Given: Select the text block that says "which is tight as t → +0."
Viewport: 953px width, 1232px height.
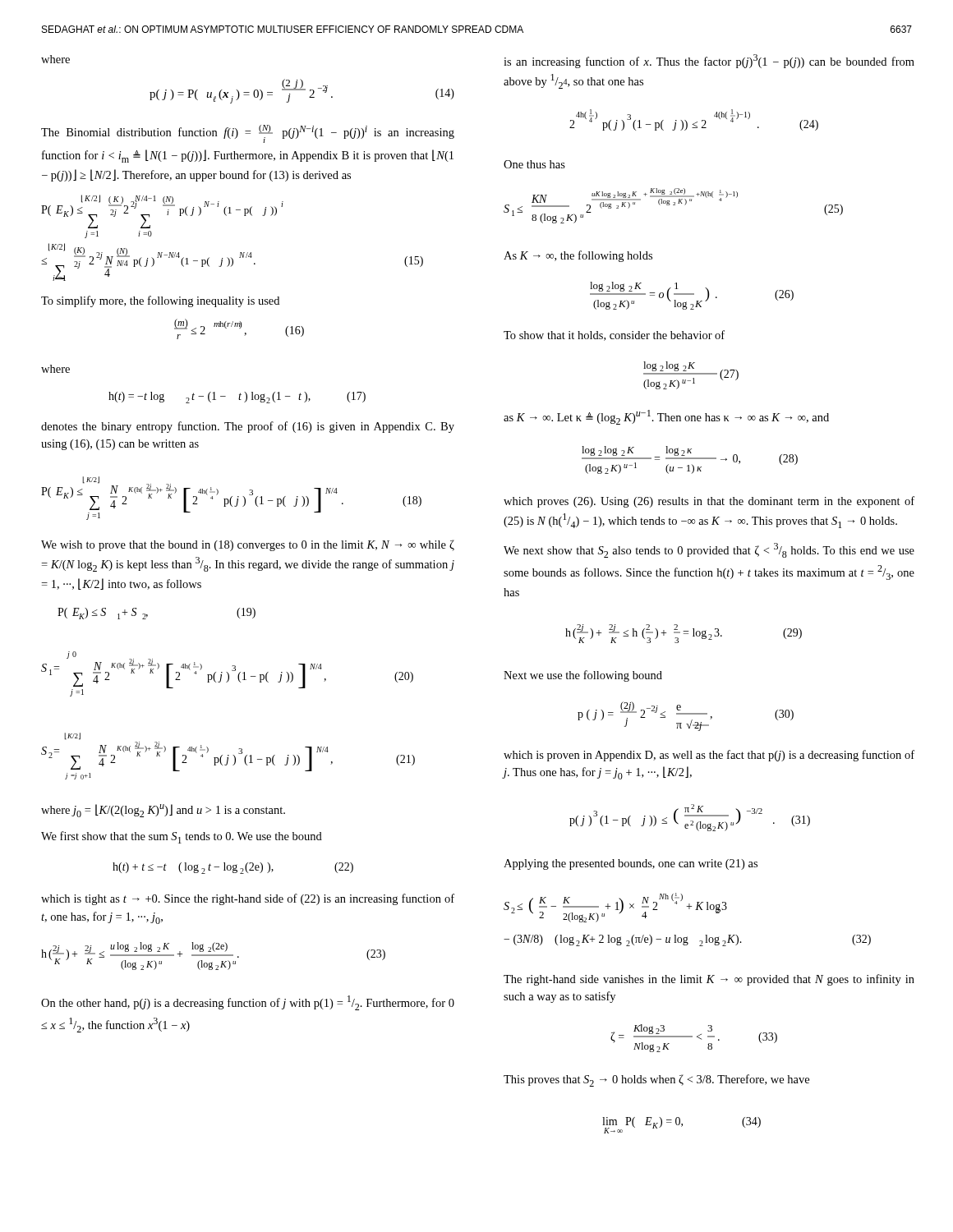Looking at the screenshot, I should [x=248, y=909].
